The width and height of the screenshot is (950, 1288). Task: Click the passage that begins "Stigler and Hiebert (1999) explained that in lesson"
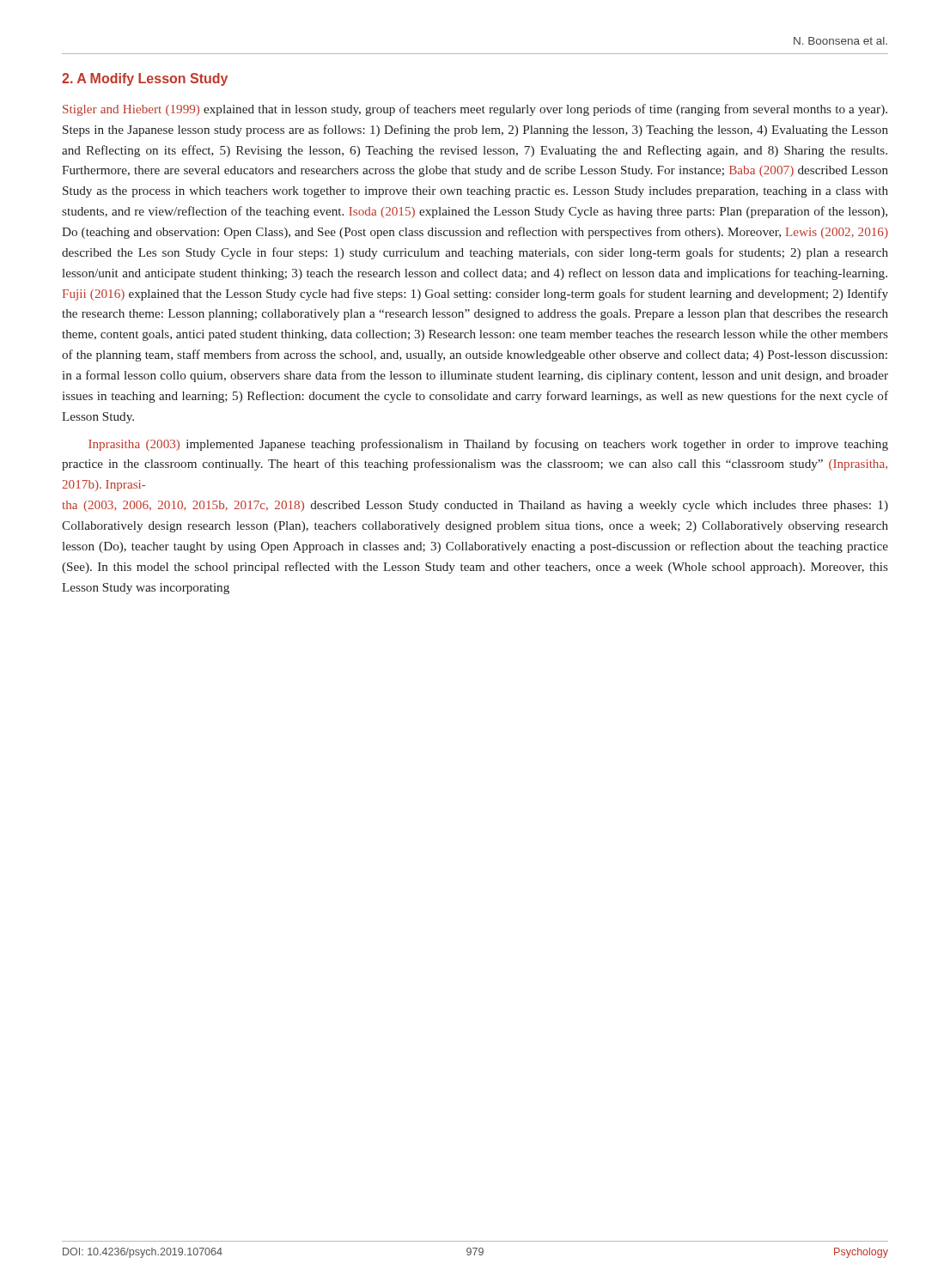(x=475, y=262)
